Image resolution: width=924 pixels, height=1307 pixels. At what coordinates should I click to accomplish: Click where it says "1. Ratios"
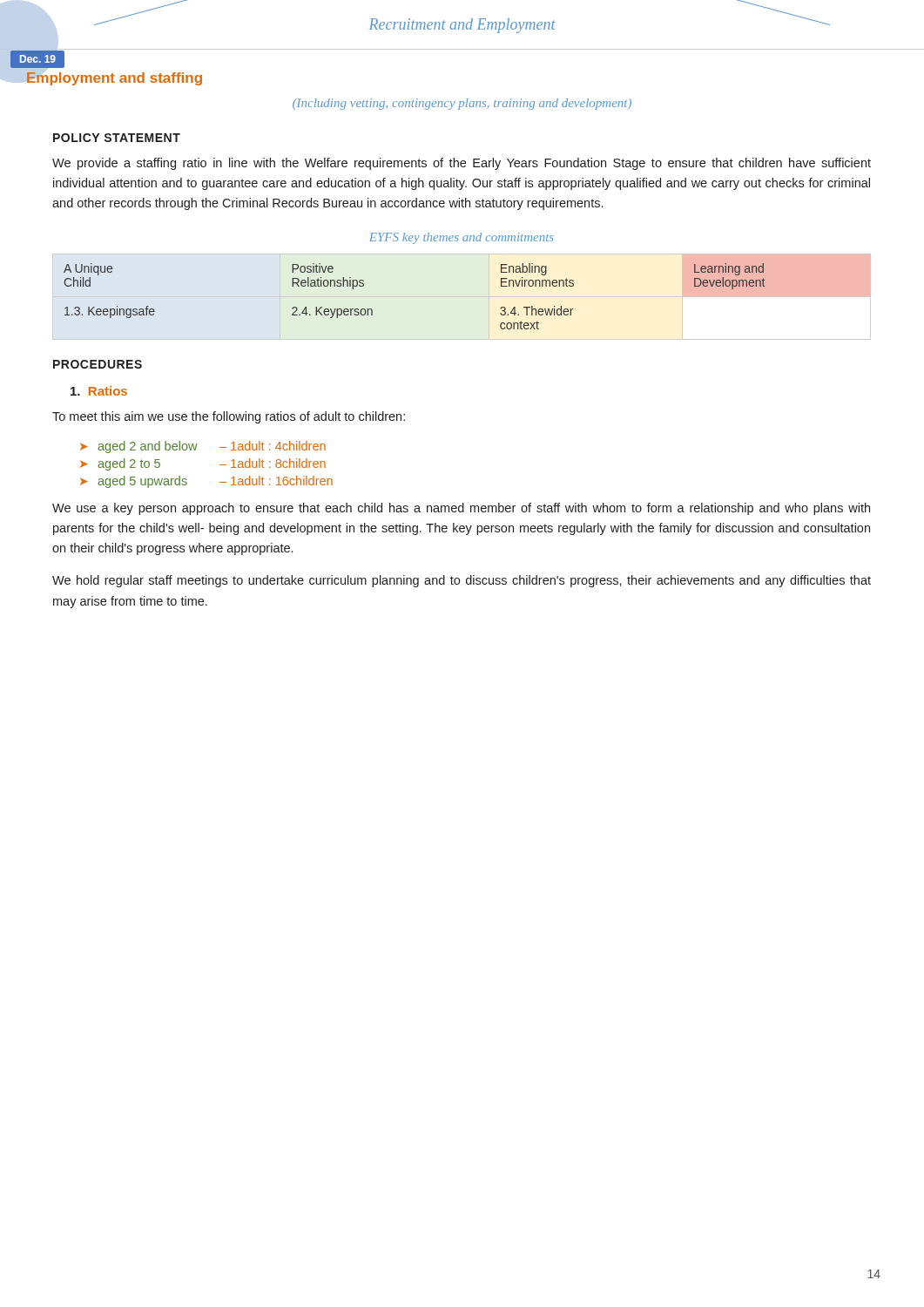click(99, 390)
